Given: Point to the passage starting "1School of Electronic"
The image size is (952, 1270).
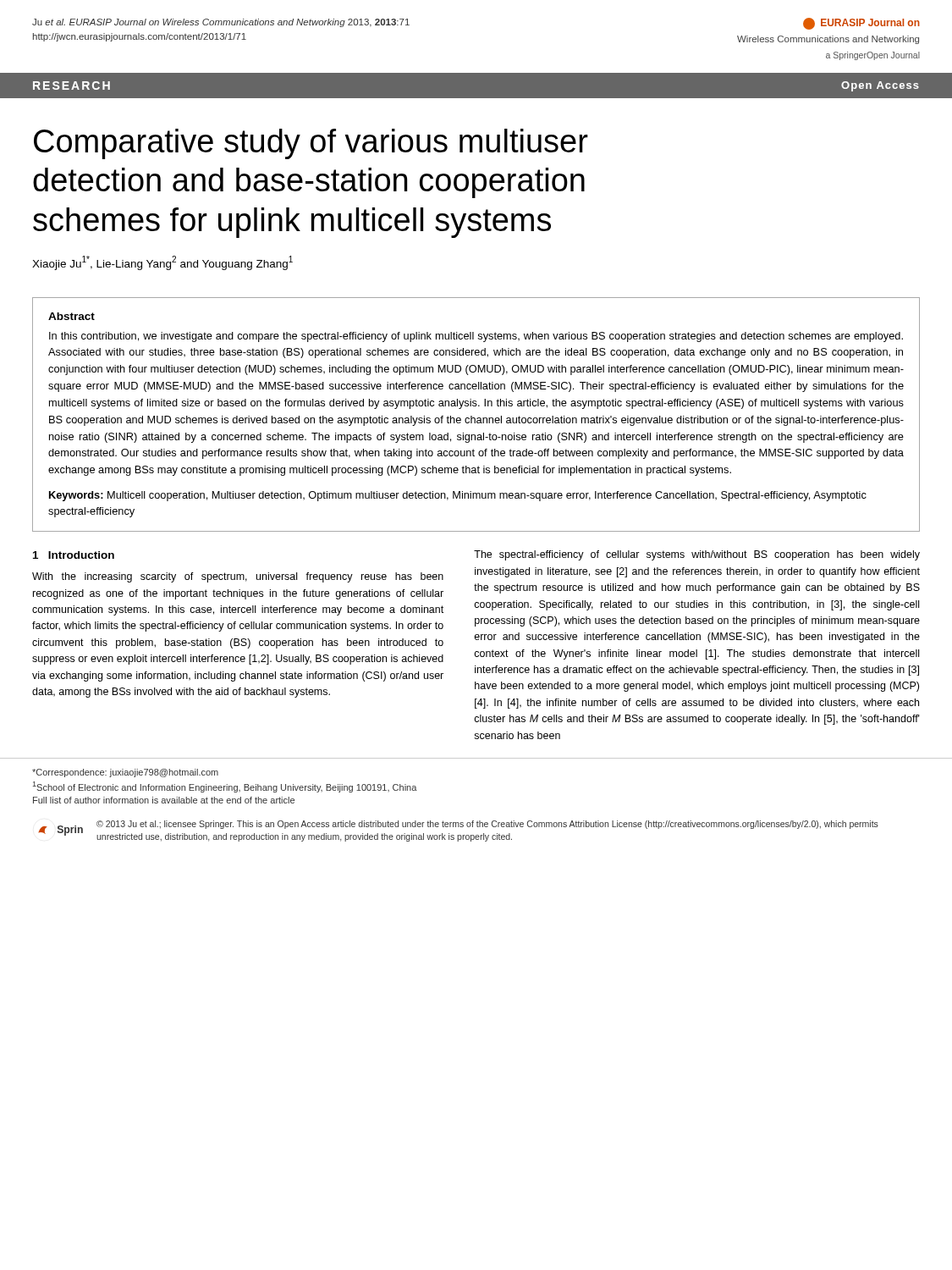Looking at the screenshot, I should [x=224, y=786].
